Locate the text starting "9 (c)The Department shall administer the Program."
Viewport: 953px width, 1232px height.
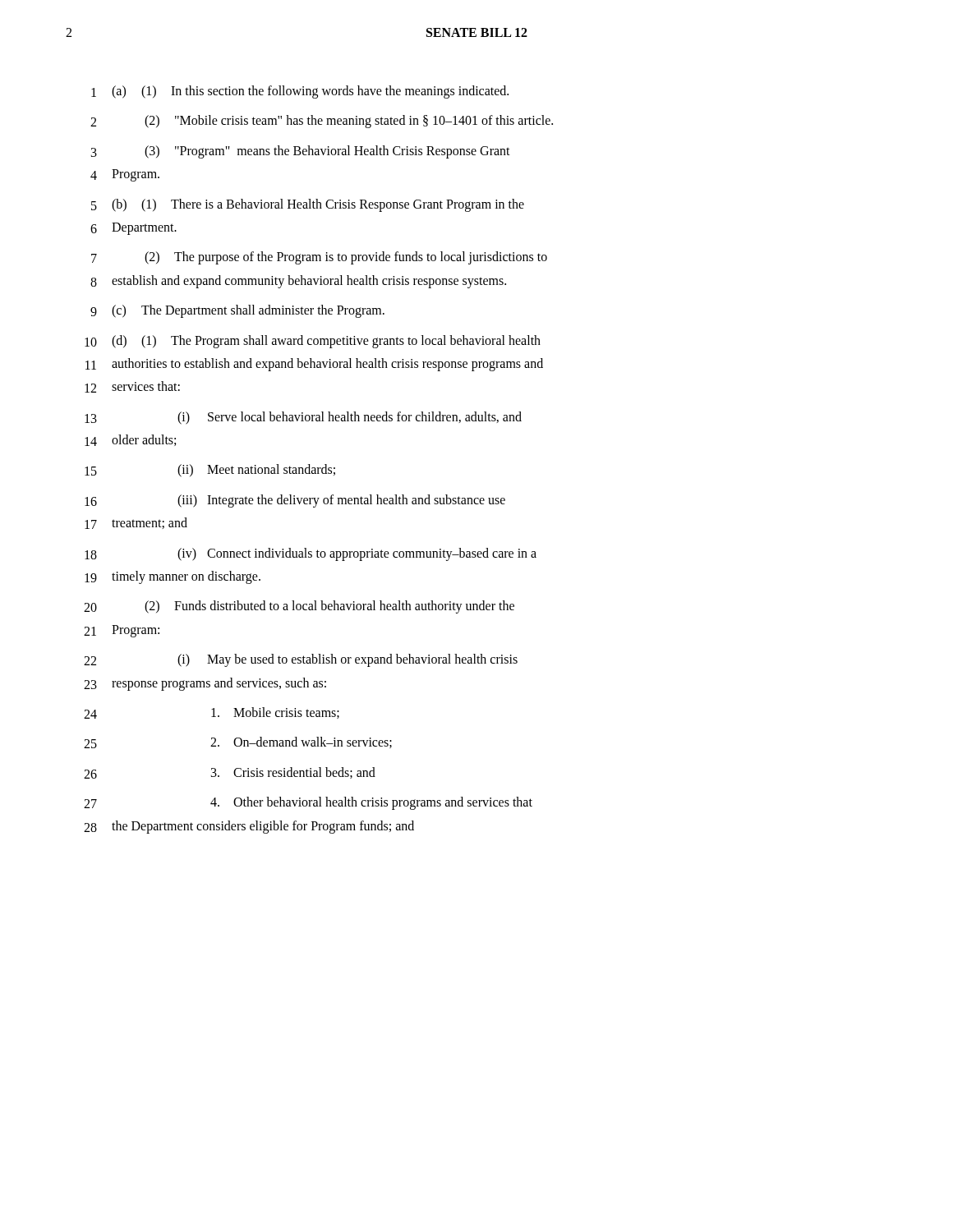[x=237, y=311]
